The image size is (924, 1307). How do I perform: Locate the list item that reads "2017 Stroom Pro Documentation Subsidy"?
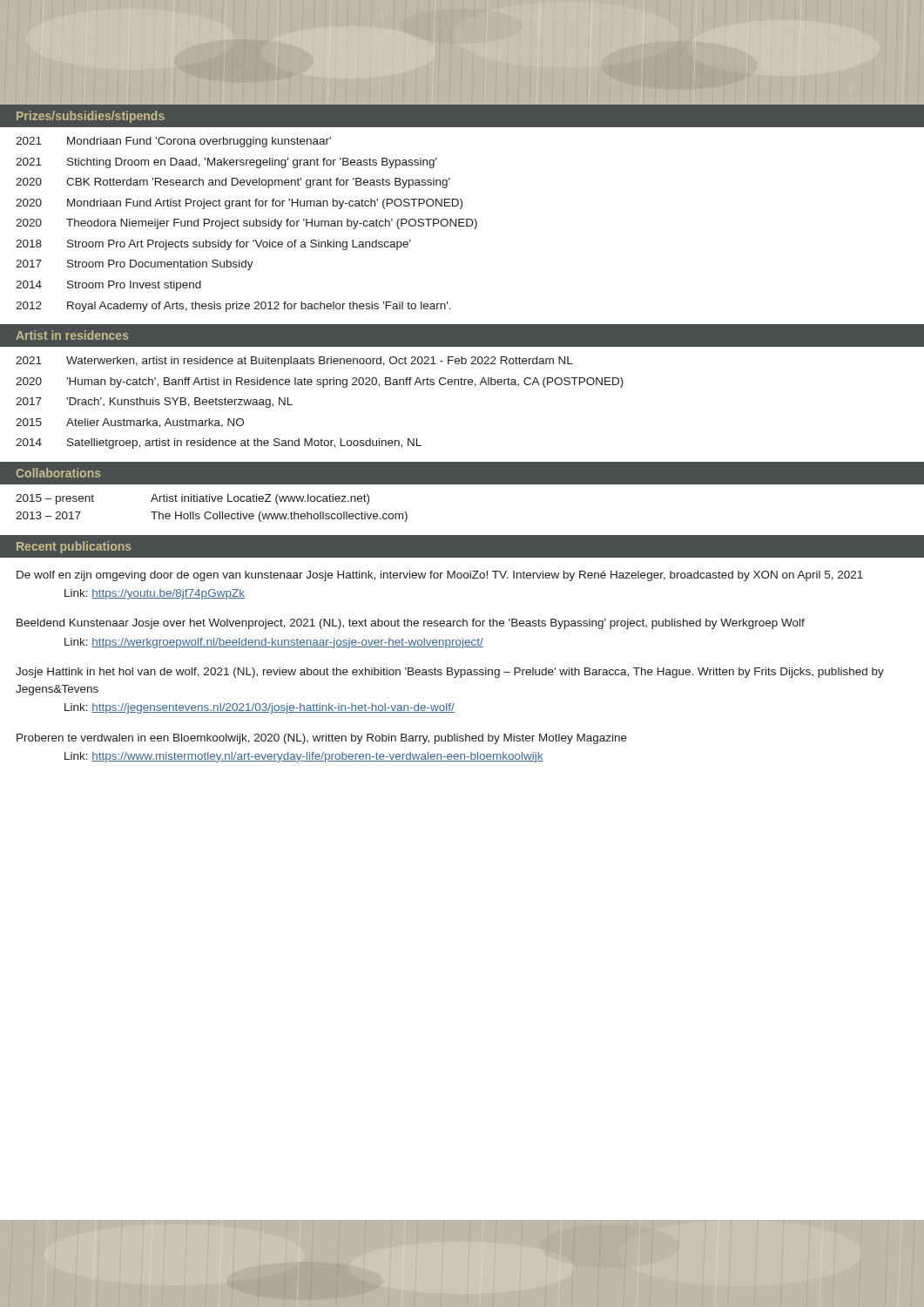135,265
